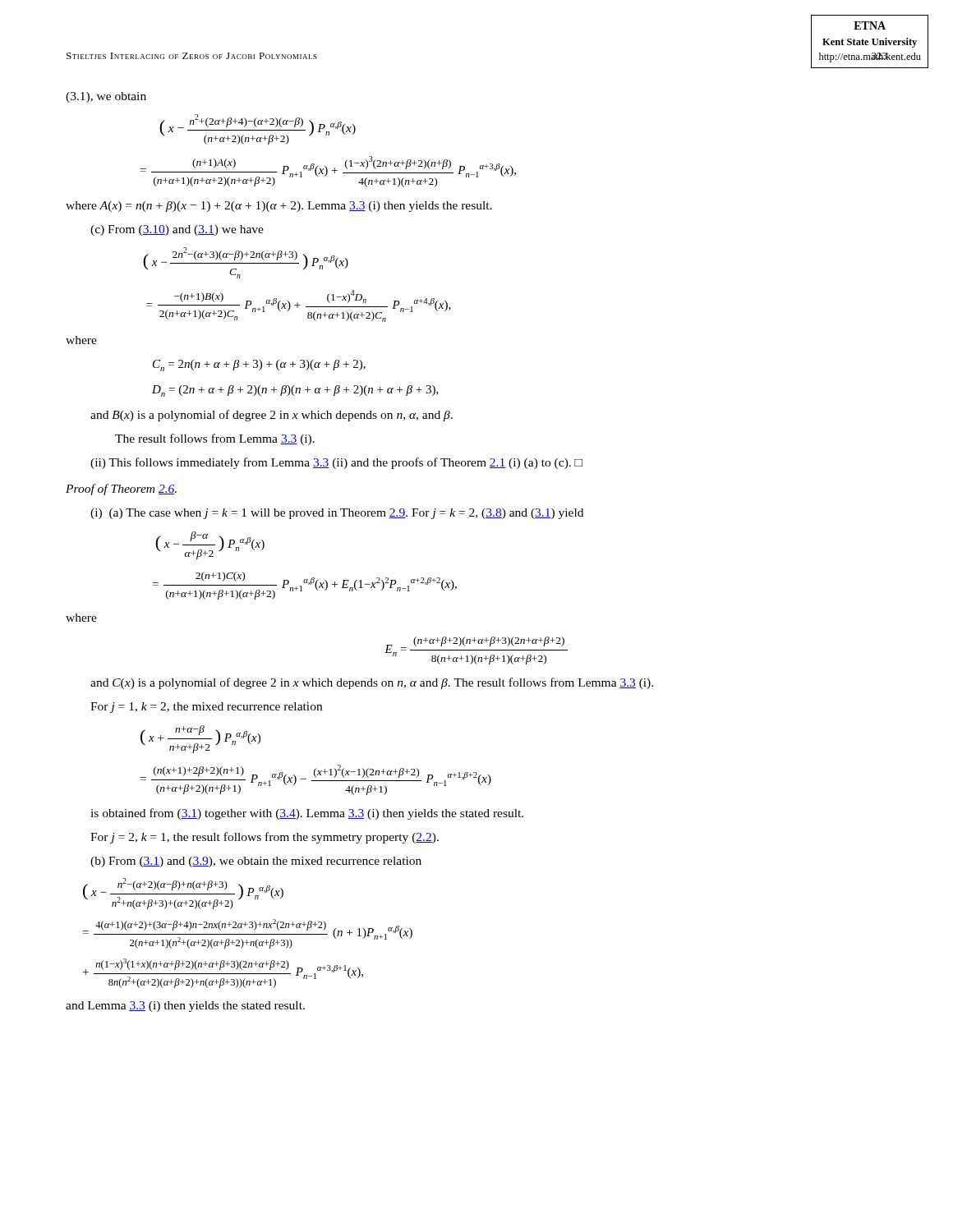Select the list item that reads "(b) From (3.1) and"
Viewport: 953px width, 1232px height.
coord(256,862)
